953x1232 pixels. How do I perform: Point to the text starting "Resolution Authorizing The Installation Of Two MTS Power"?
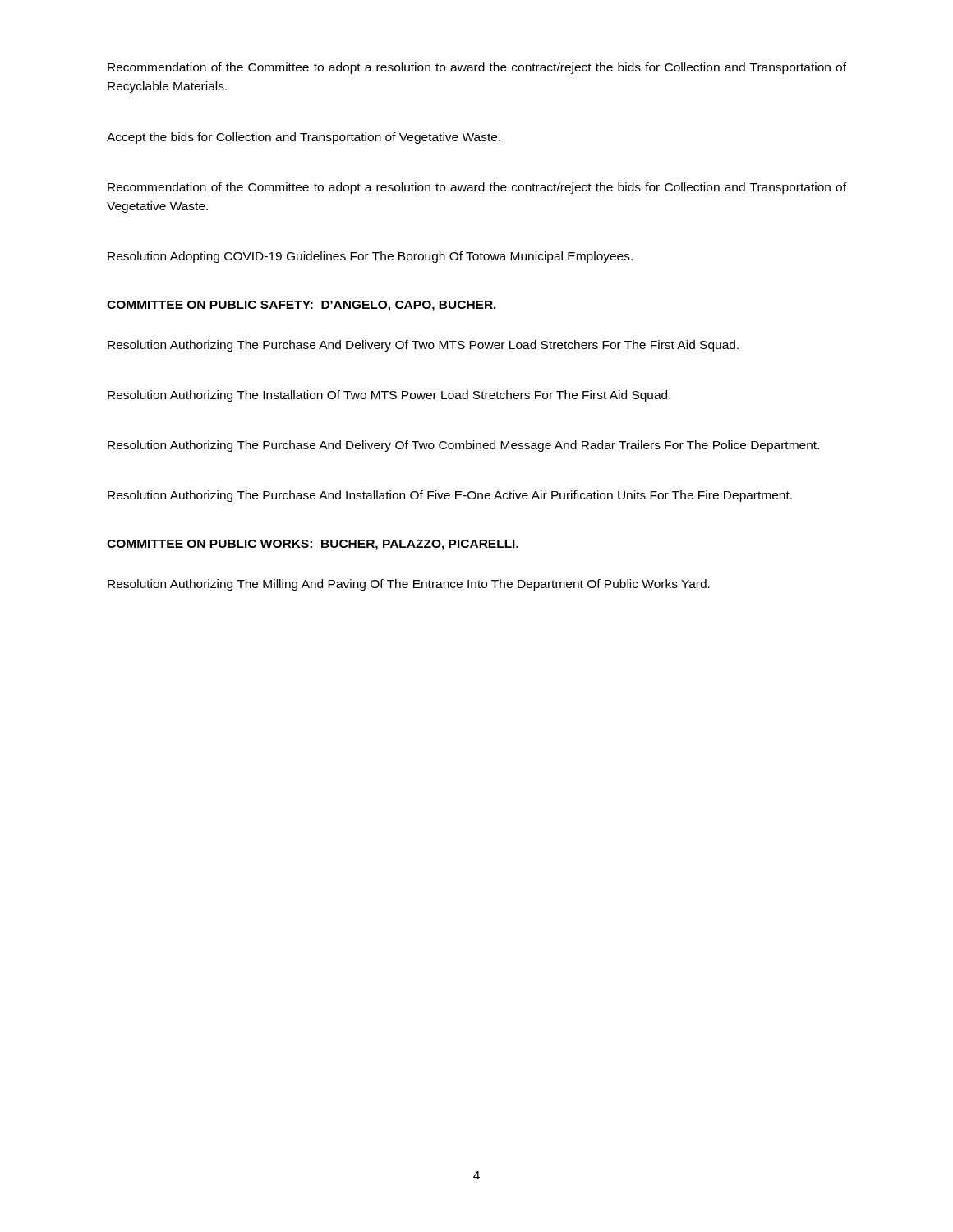(x=389, y=394)
